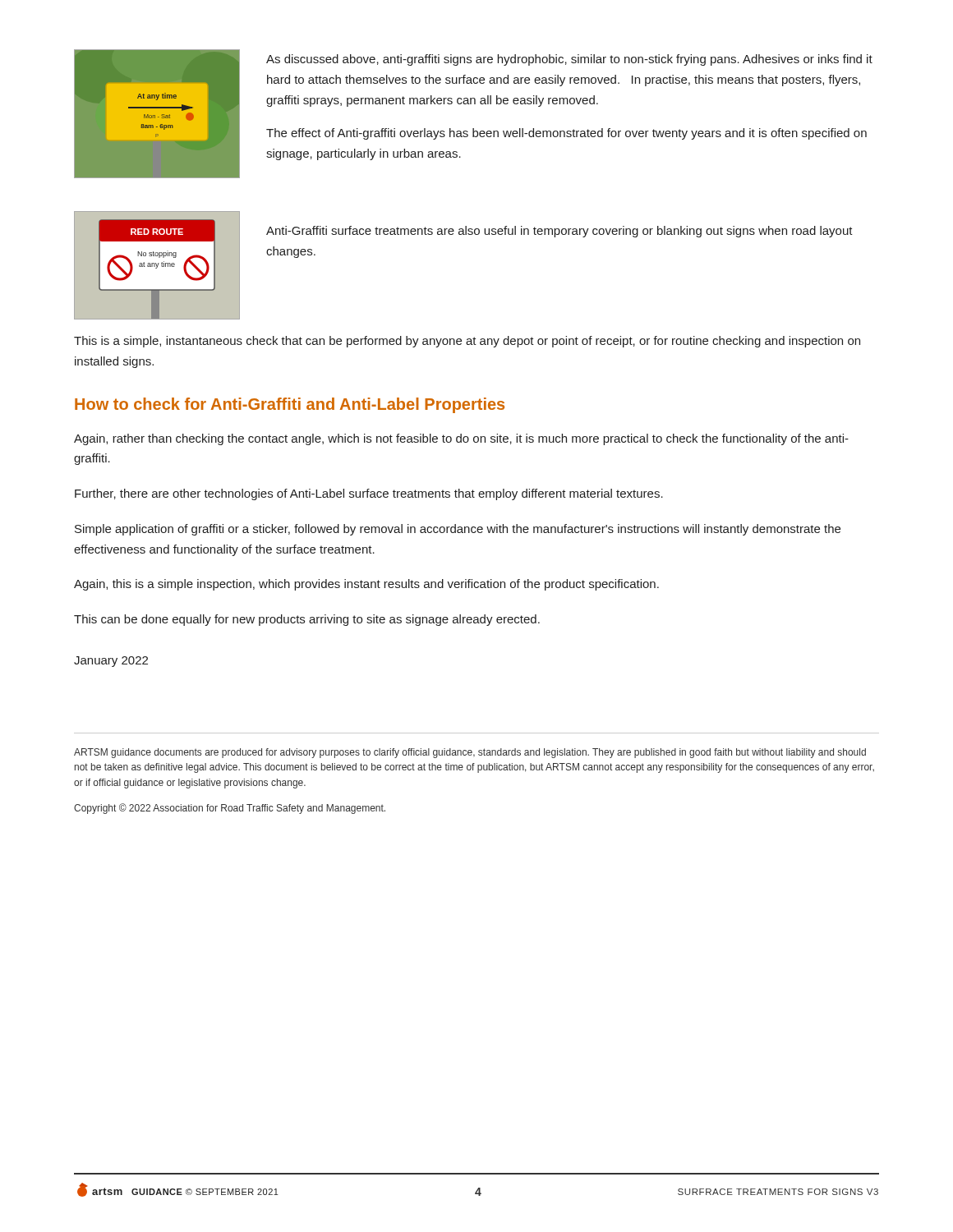
Task: Click on the block starting "This is a simple, instantaneous"
Action: click(467, 351)
